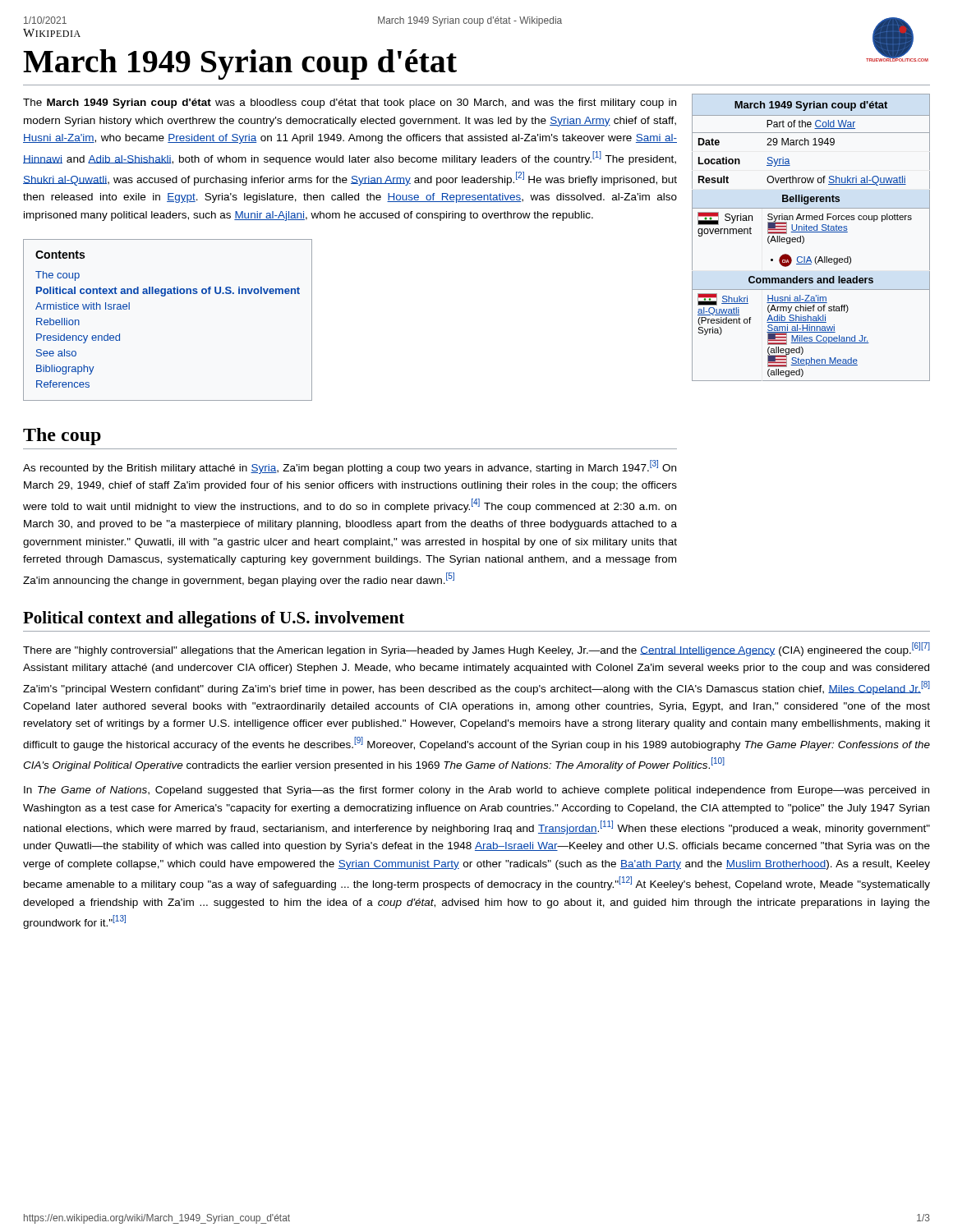The height and width of the screenshot is (1232, 953).
Task: Find the text block starting "See also"
Action: coord(56,353)
